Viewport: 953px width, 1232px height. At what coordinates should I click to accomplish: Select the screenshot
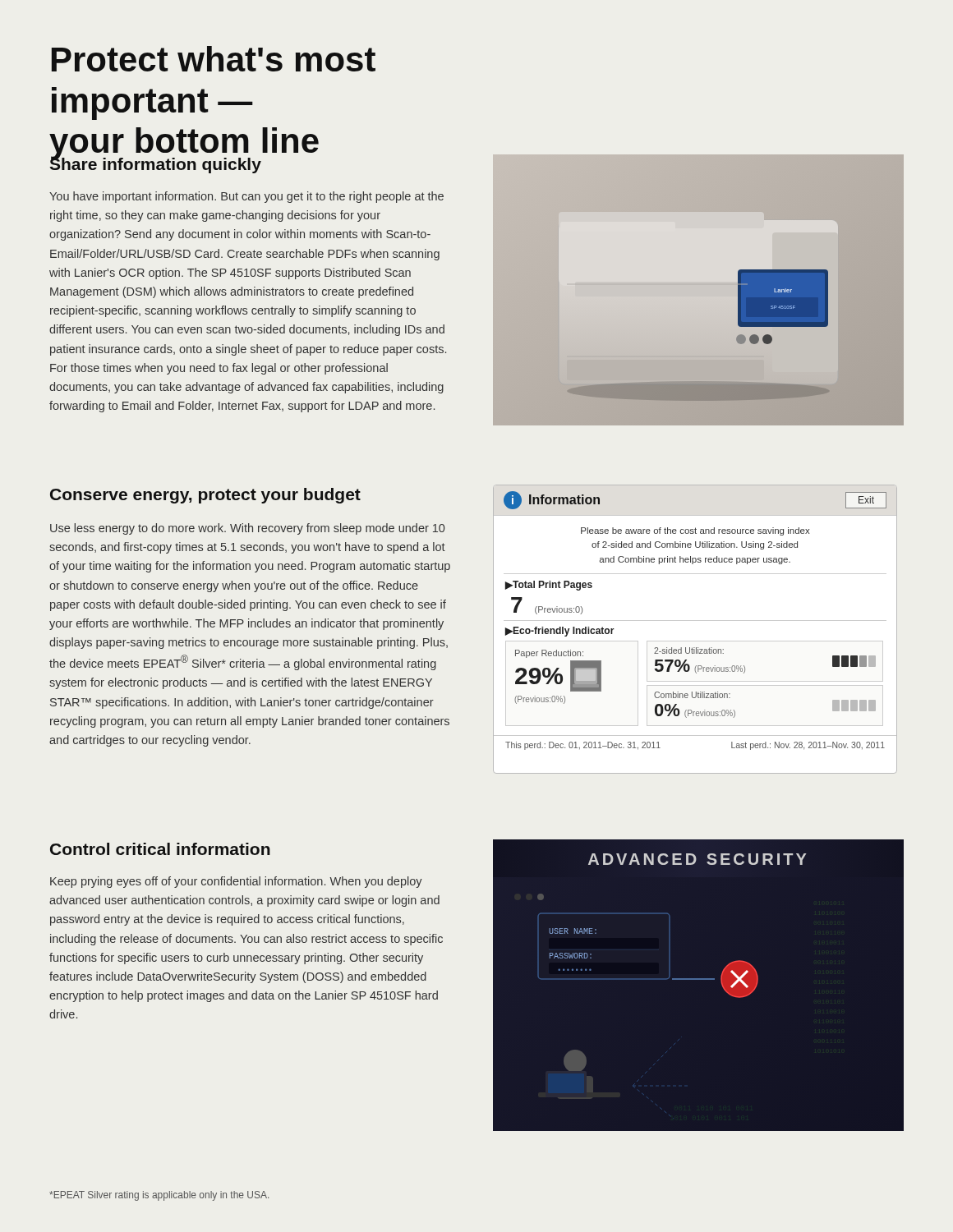pyautogui.click(x=698, y=632)
